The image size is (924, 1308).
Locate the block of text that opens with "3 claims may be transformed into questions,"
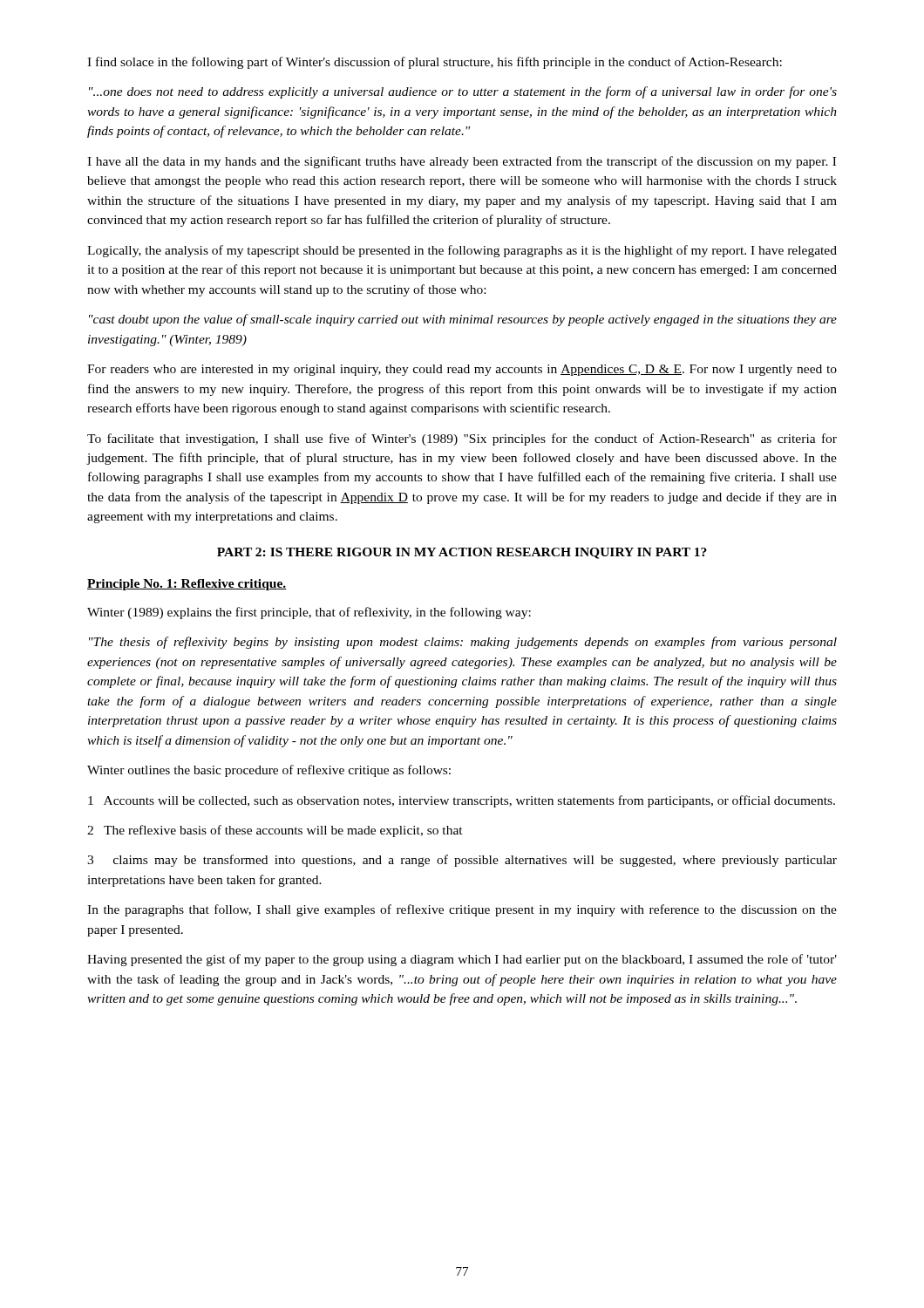(x=462, y=870)
